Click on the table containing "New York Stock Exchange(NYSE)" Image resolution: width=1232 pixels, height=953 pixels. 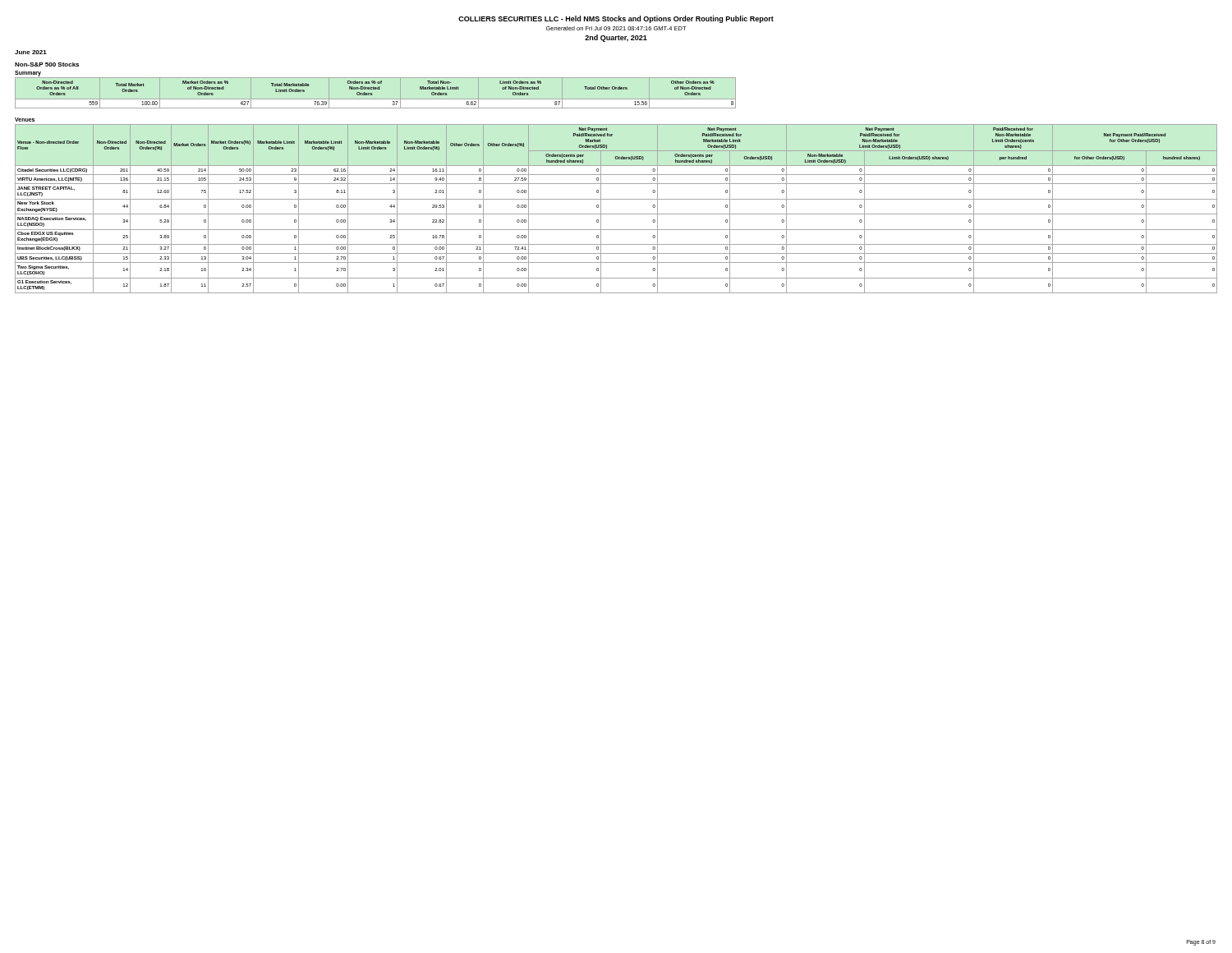tap(616, 209)
